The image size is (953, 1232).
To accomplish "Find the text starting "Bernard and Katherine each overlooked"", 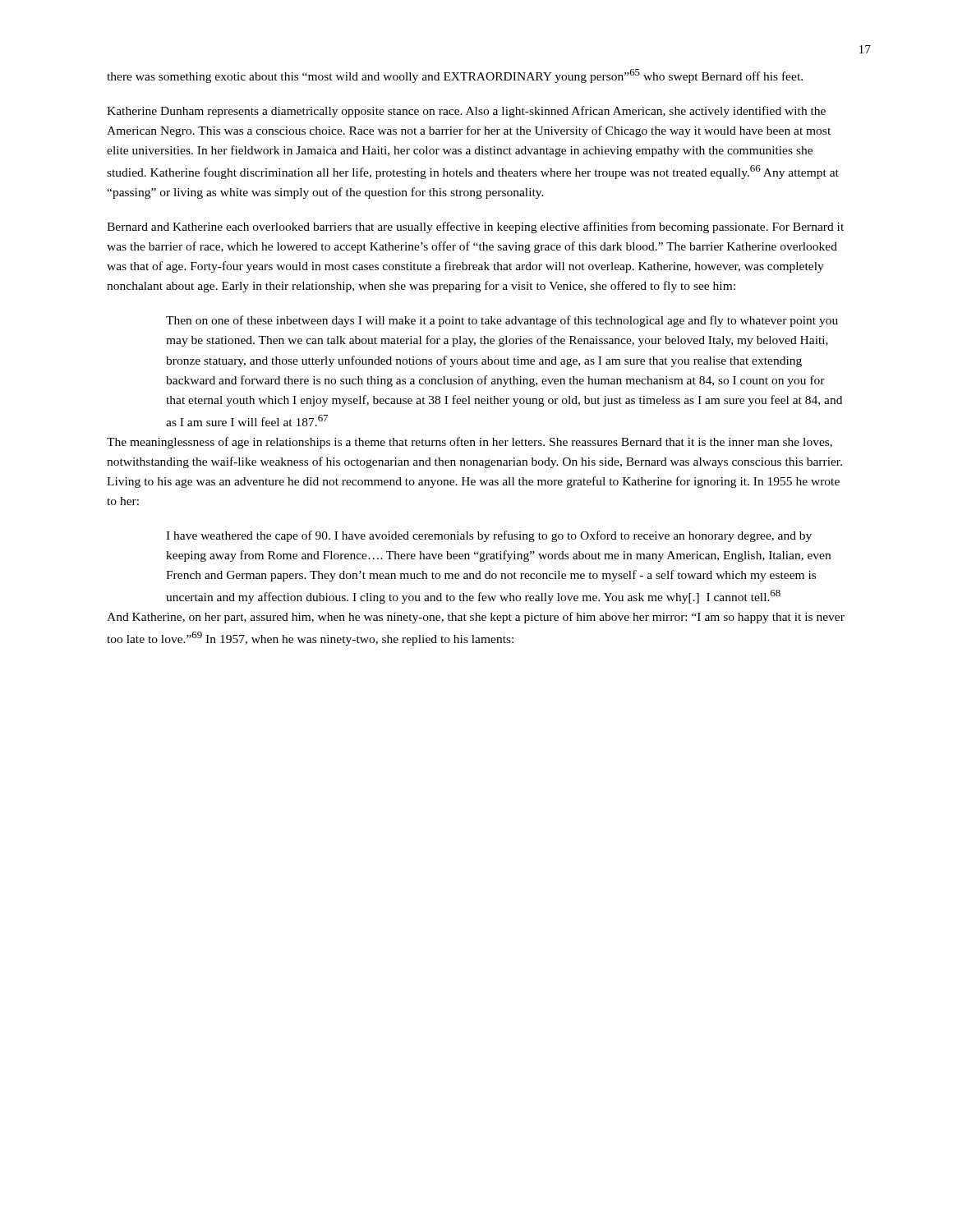I will pyautogui.click(x=475, y=256).
